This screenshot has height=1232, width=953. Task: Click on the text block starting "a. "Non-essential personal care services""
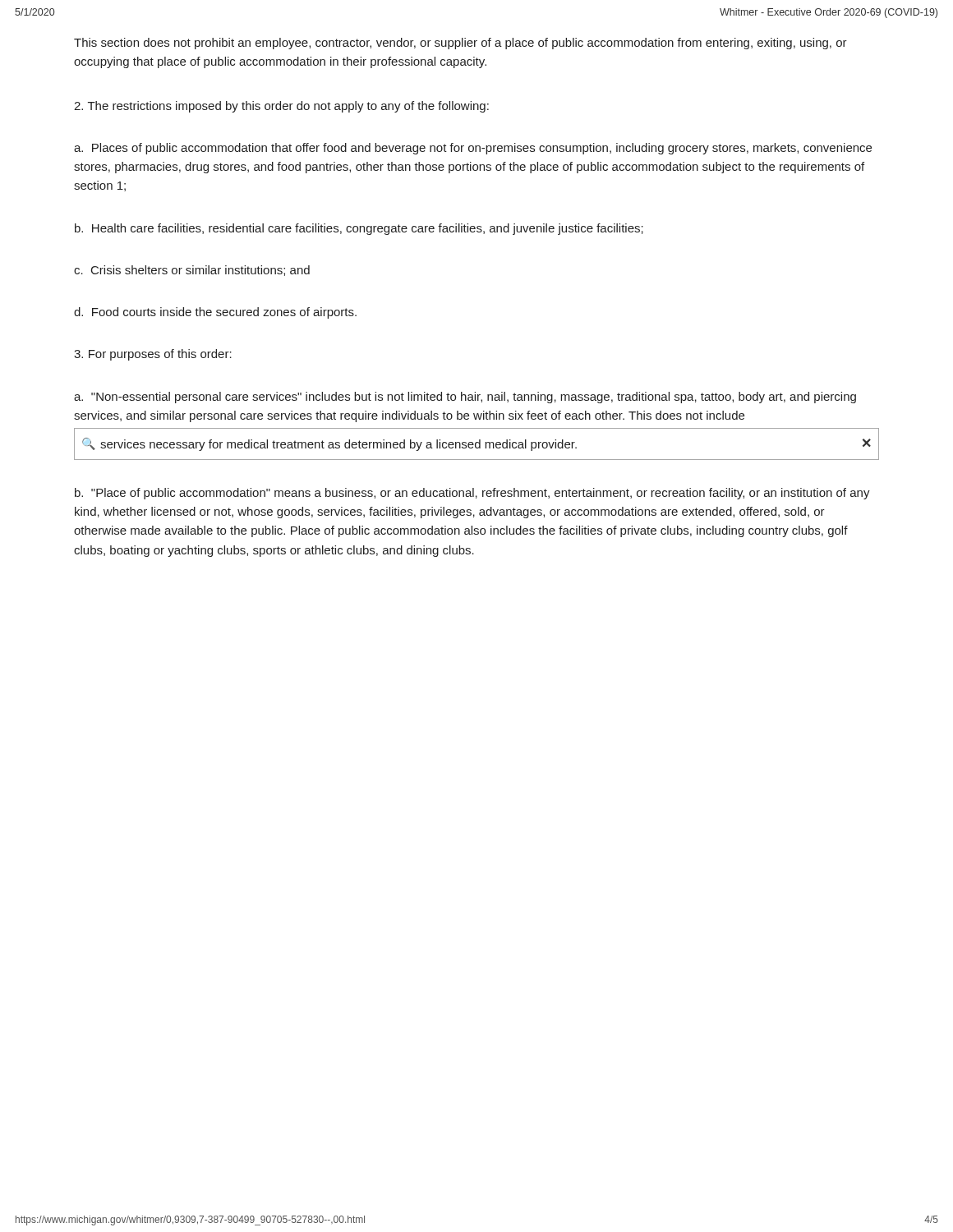coord(476,424)
